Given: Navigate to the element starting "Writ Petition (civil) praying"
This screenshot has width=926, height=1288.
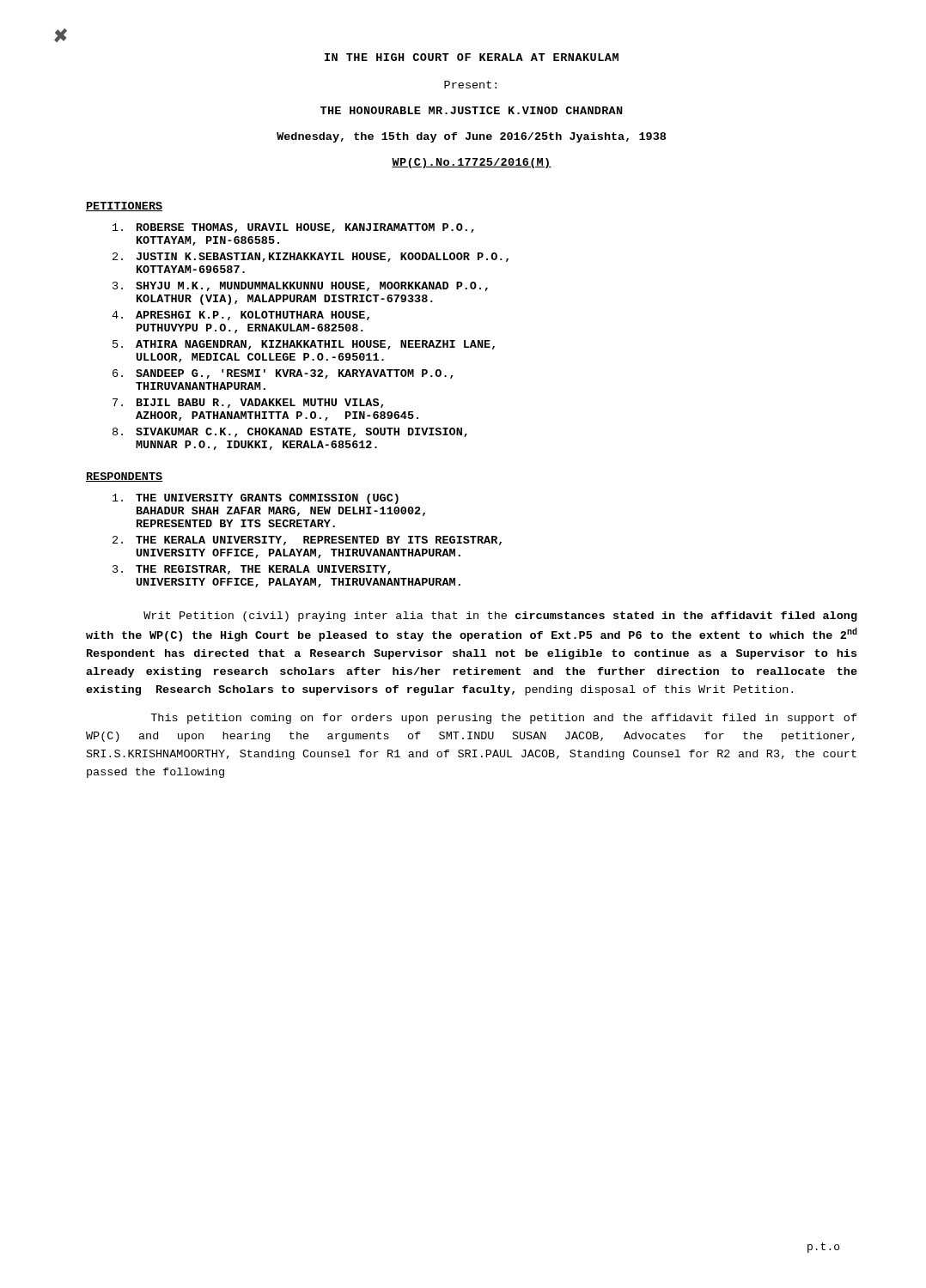Looking at the screenshot, I should pyautogui.click(x=472, y=653).
